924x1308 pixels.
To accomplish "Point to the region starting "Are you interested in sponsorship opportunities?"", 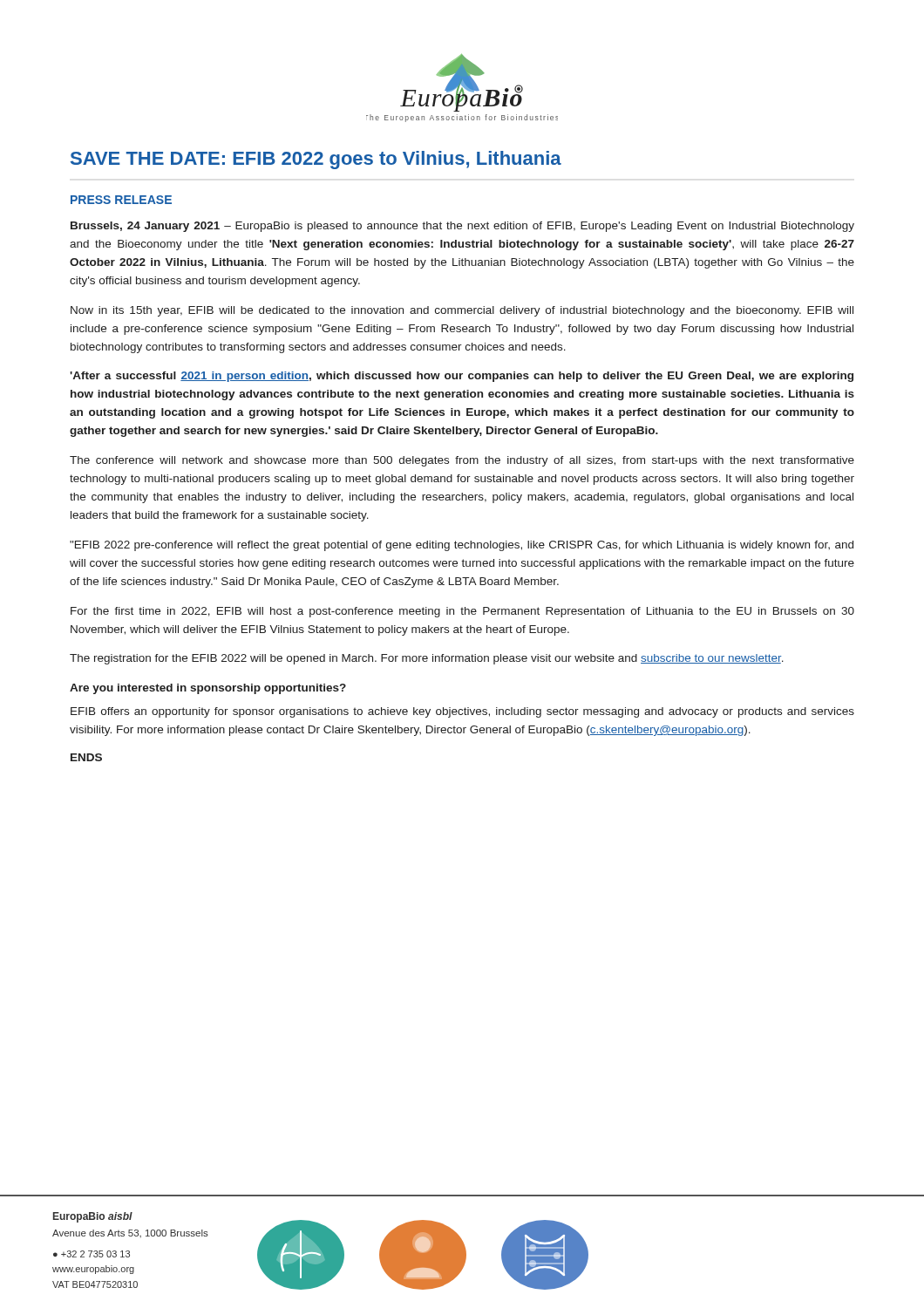I will tap(208, 688).
